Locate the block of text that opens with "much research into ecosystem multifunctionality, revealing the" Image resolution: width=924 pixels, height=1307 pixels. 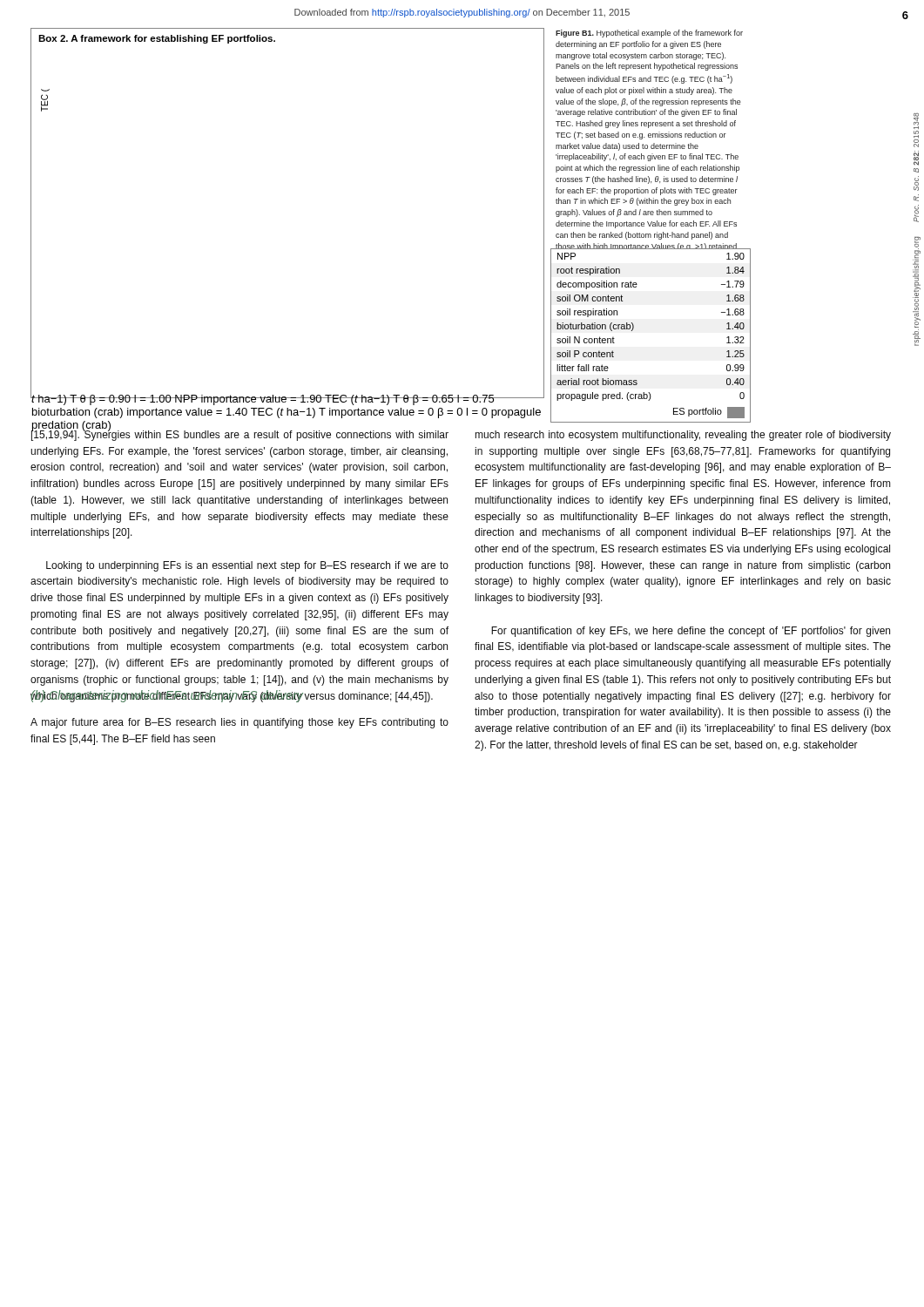click(683, 590)
